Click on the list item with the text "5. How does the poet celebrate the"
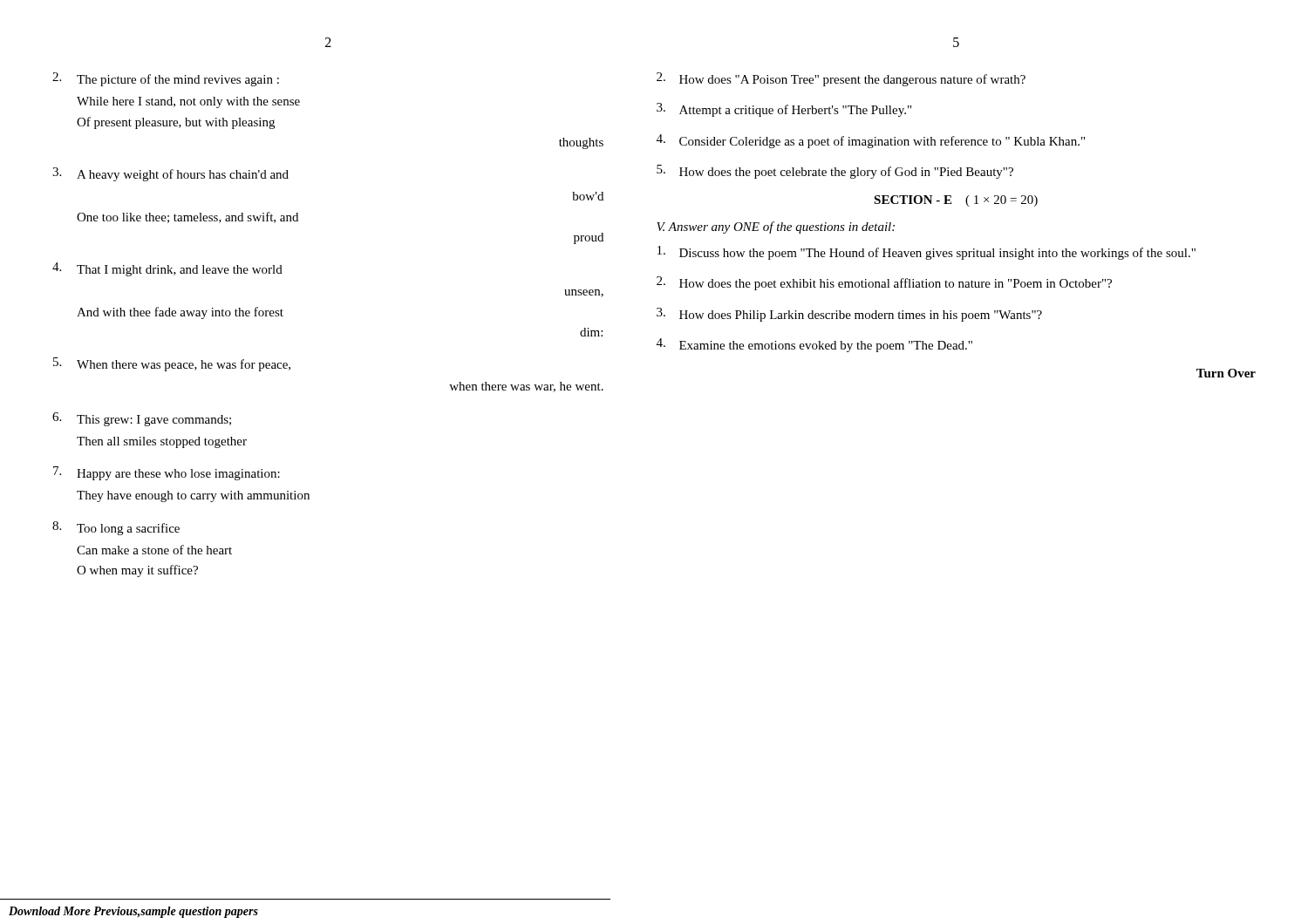Screen dimensions: 924x1308 835,172
